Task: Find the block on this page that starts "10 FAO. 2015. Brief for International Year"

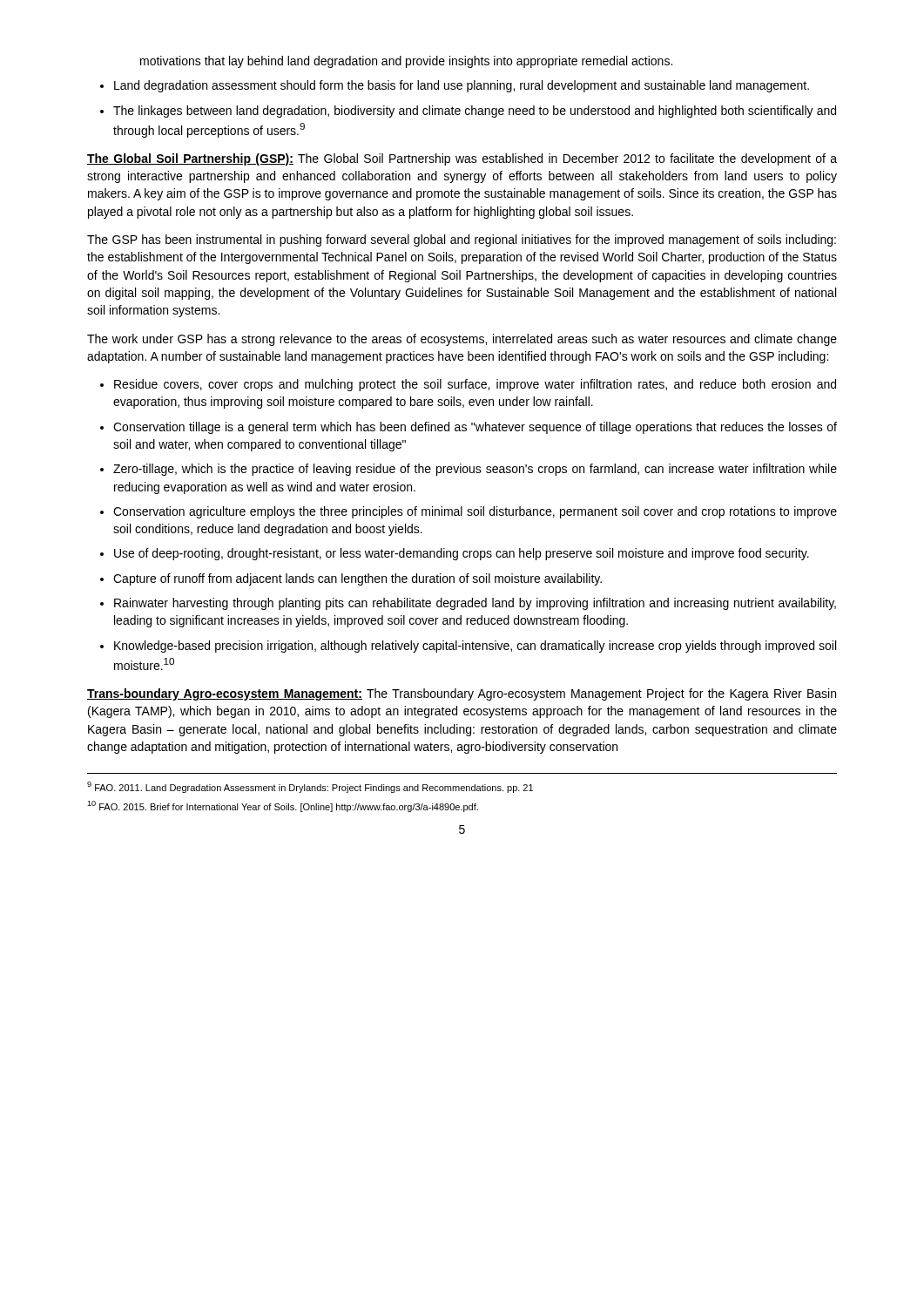Action: pos(462,806)
